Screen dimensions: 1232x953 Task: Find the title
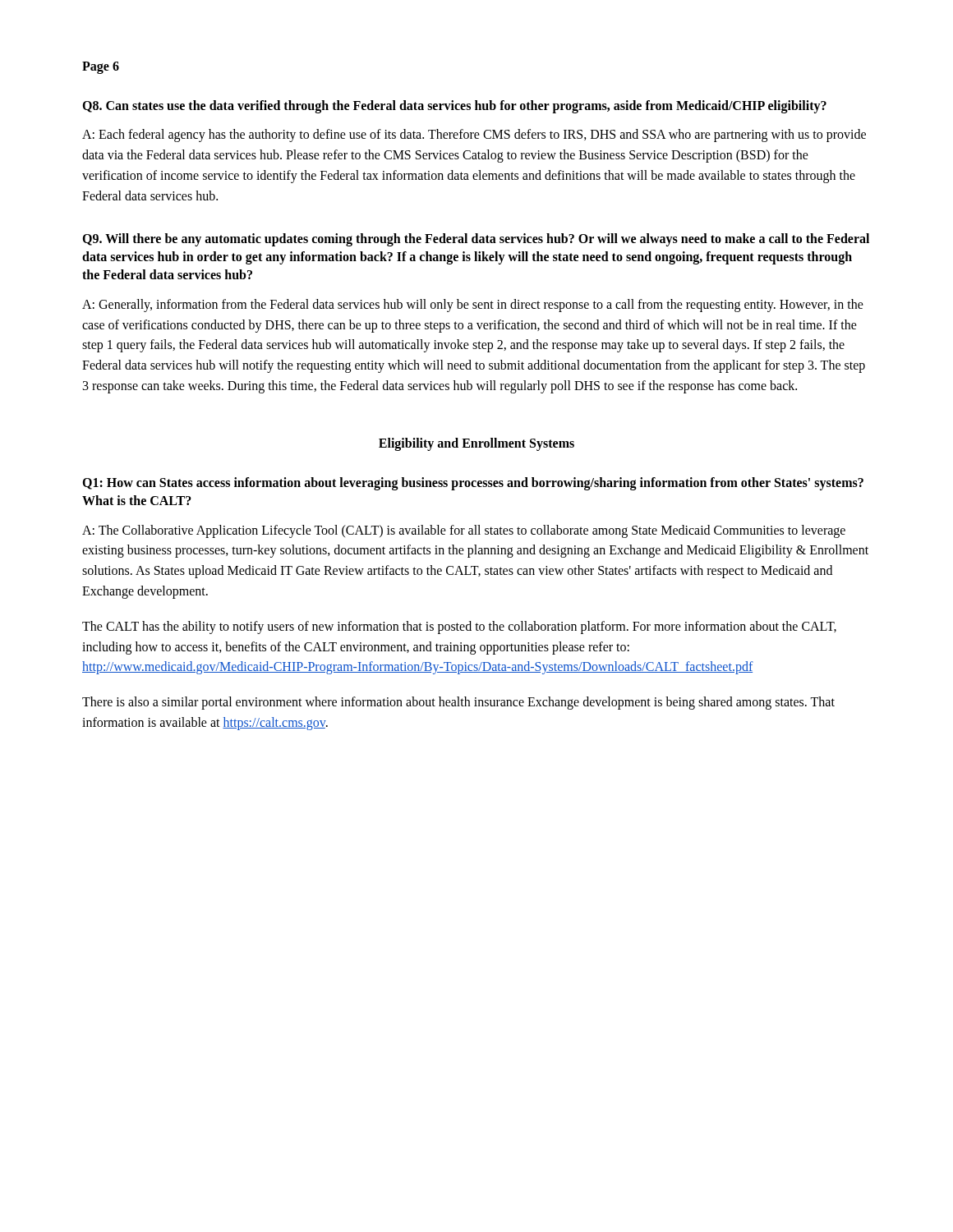click(476, 443)
